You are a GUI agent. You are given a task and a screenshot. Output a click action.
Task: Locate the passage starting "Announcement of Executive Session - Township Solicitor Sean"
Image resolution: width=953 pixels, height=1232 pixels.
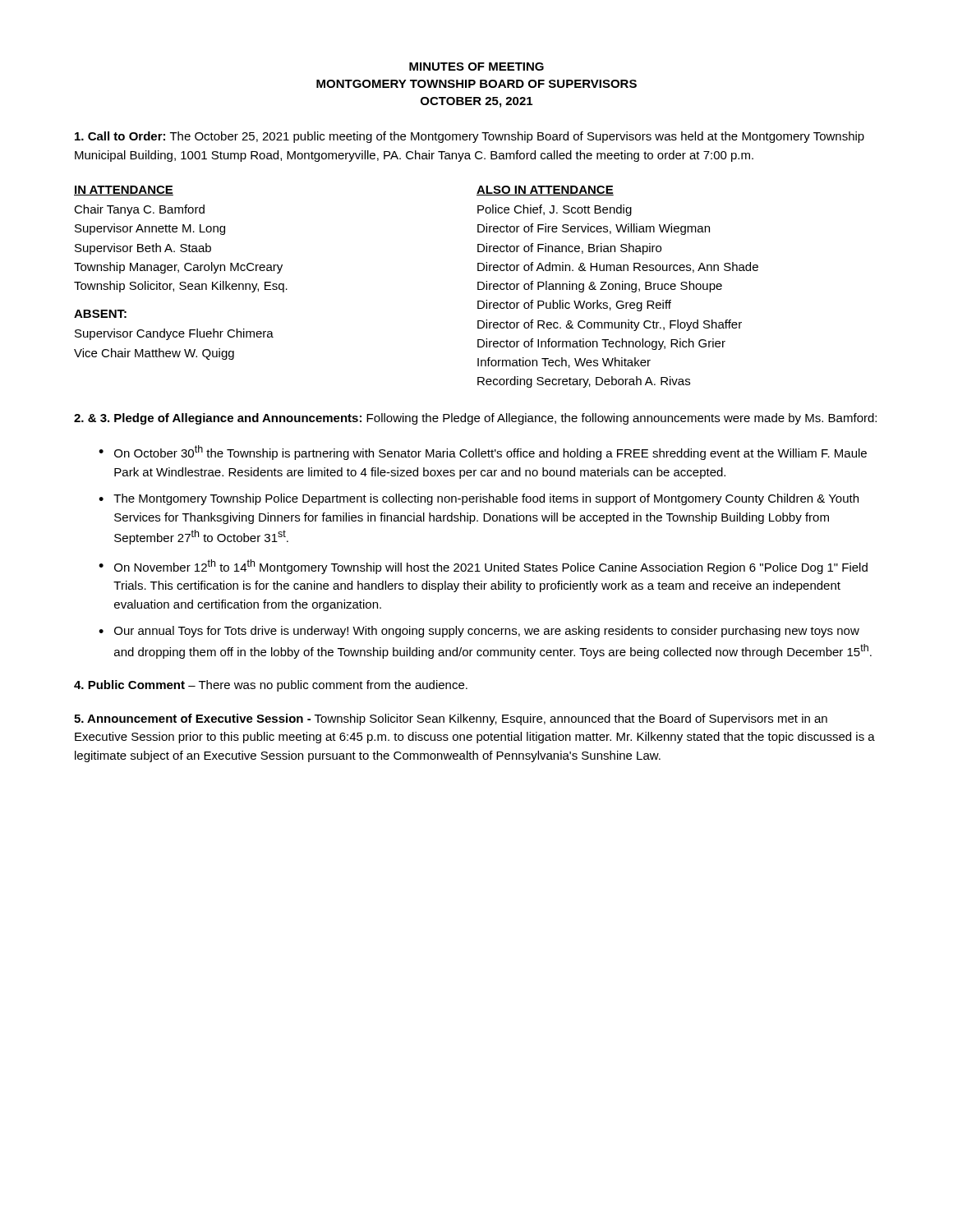(474, 736)
